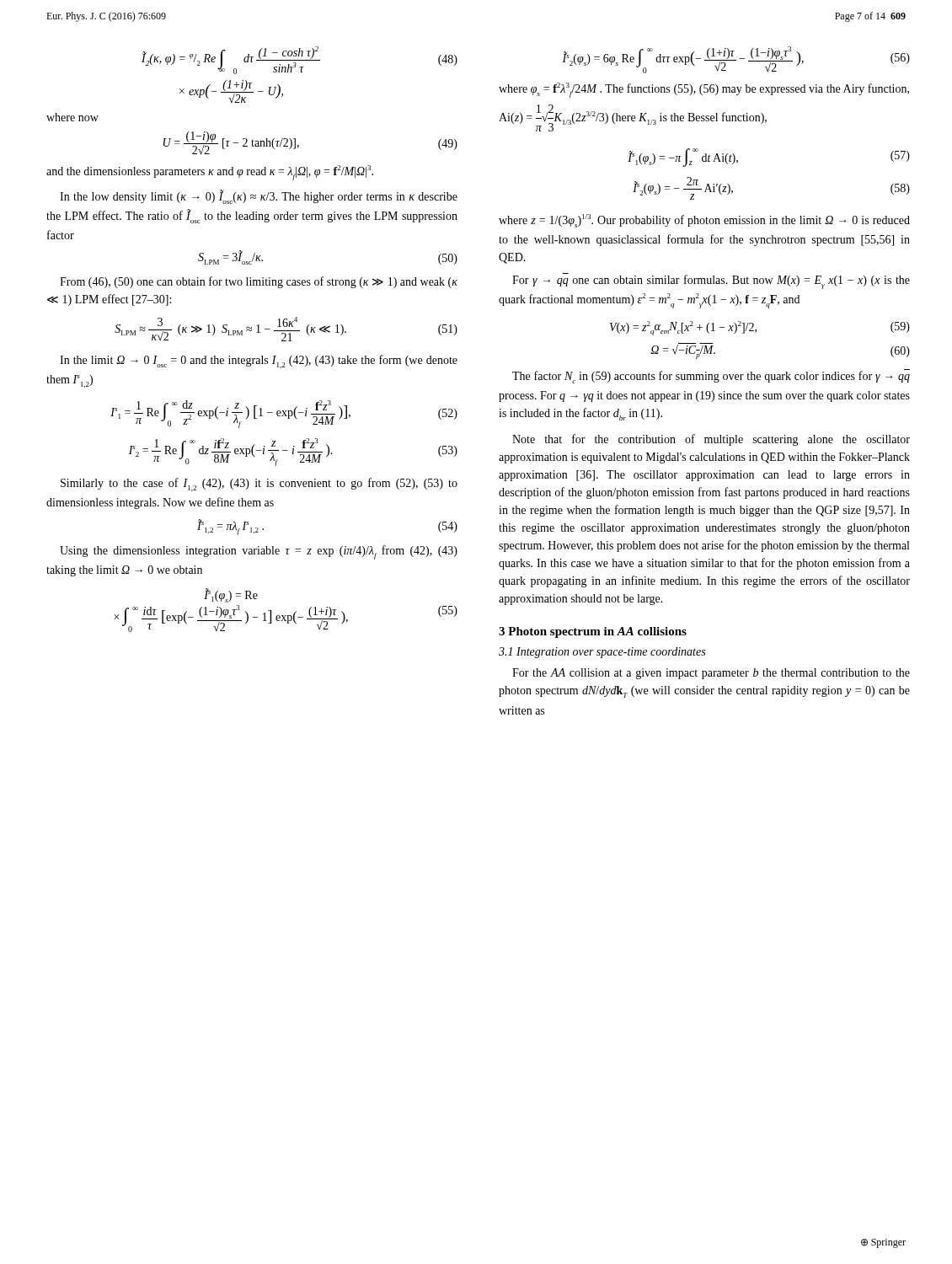Image resolution: width=952 pixels, height=1264 pixels.
Task: Click on the element starting "and the dimensionless parameters κ and"
Action: coord(210,172)
